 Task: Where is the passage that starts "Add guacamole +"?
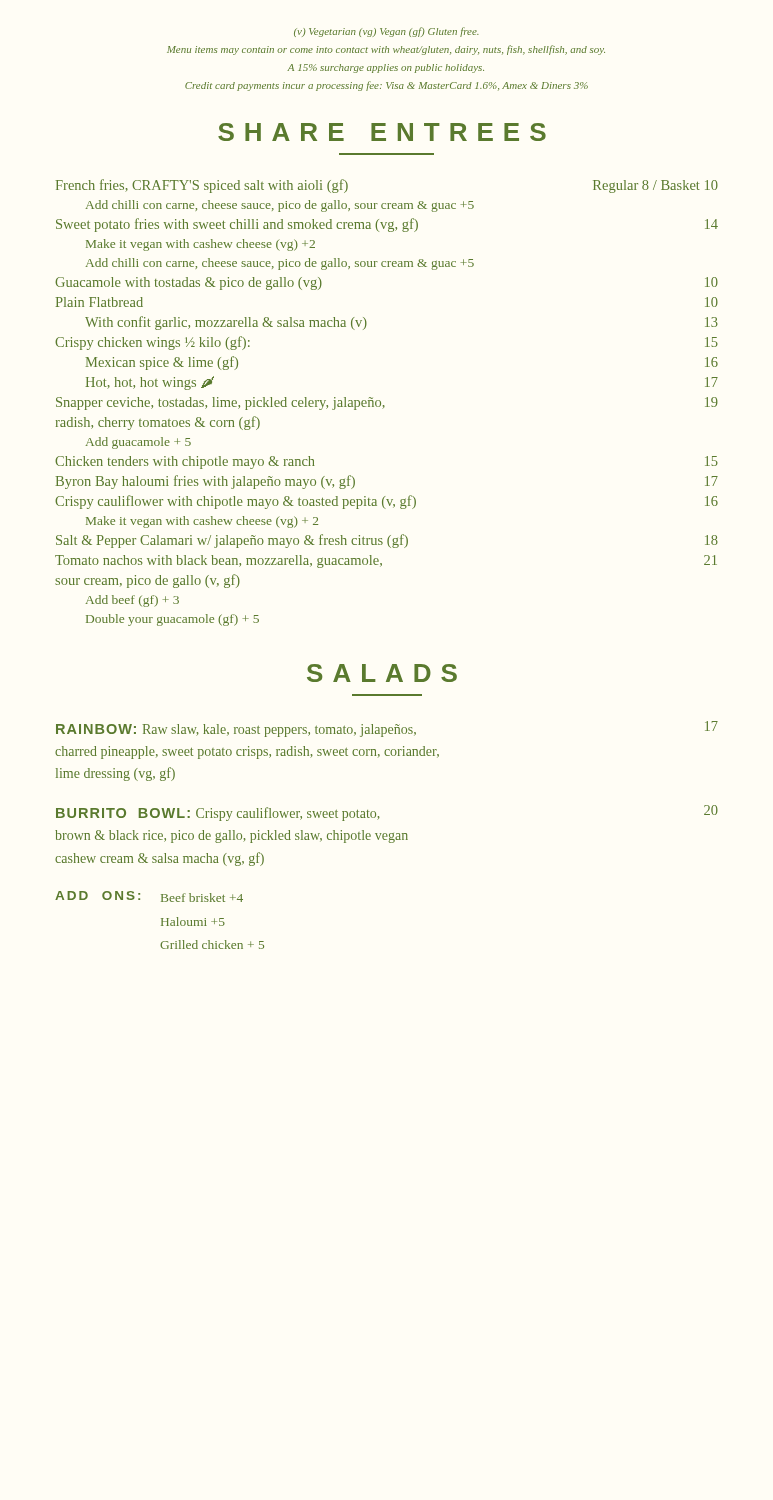tap(138, 441)
